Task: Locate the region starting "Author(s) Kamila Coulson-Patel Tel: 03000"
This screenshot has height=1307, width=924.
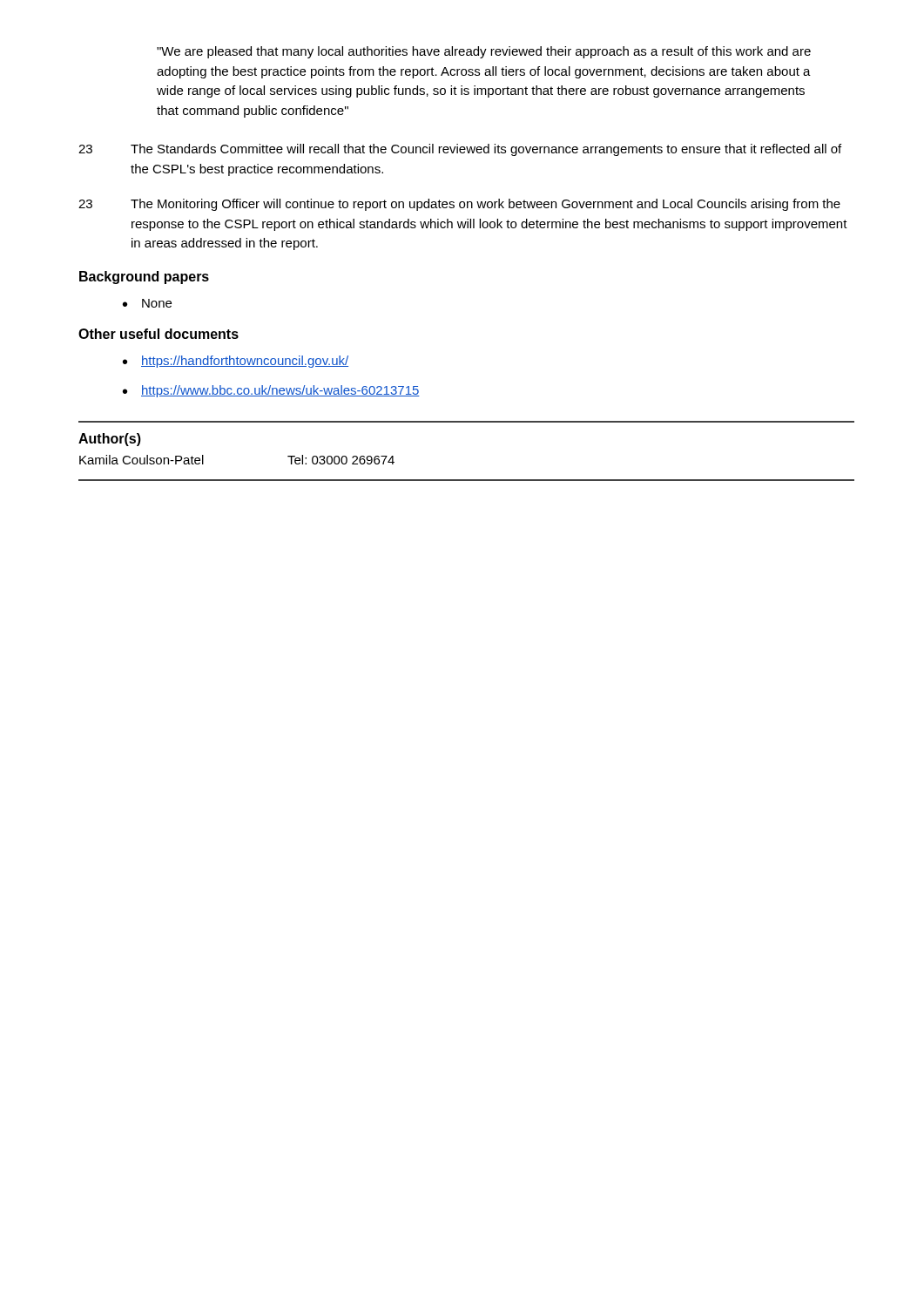Action: [x=110, y=440]
